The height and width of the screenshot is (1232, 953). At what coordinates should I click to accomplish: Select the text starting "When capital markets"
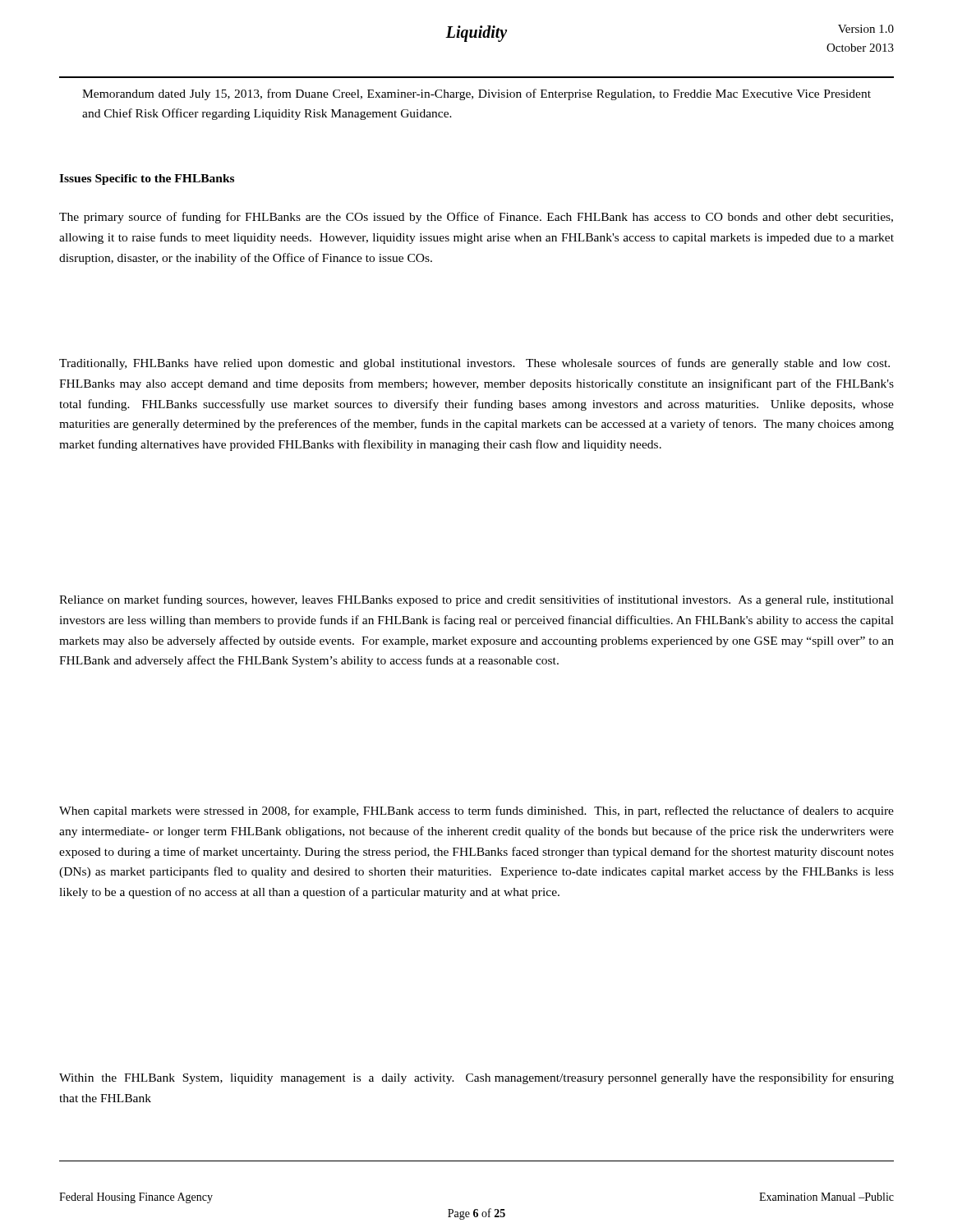pos(476,851)
